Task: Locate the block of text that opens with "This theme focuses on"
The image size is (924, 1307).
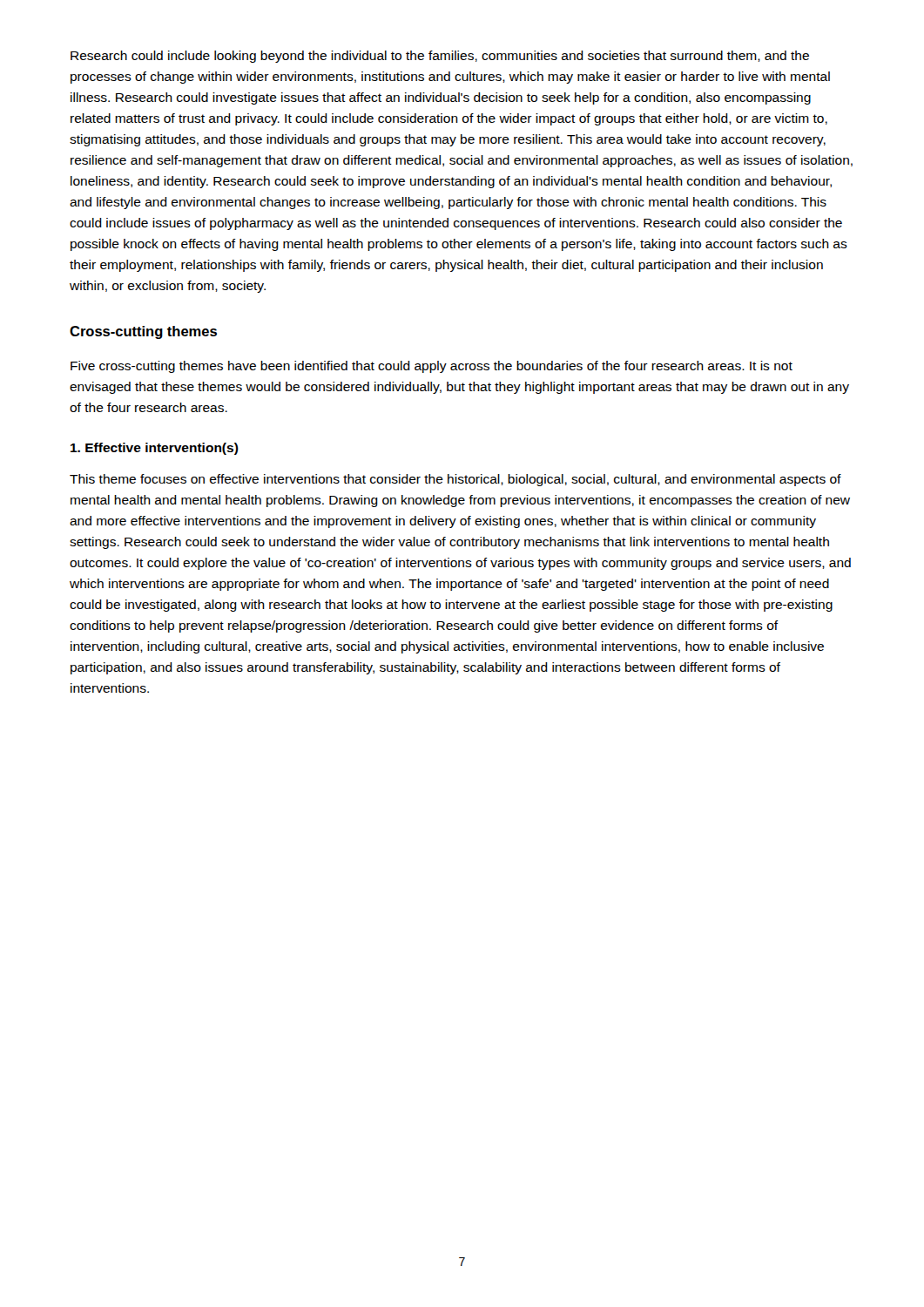Action: pos(462,584)
